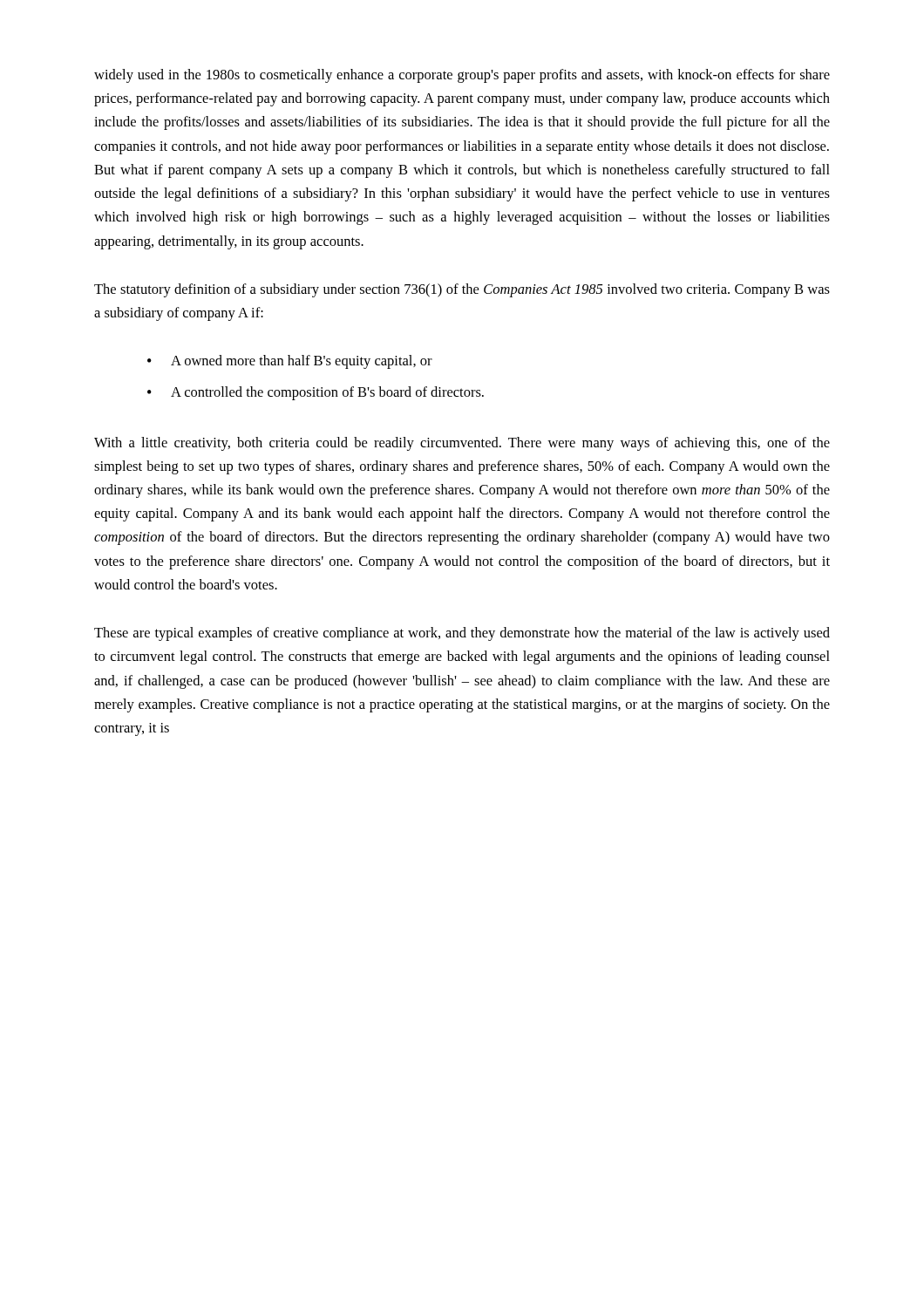Find the block starting "These are typical examples"
This screenshot has width=924, height=1308.
[x=462, y=680]
